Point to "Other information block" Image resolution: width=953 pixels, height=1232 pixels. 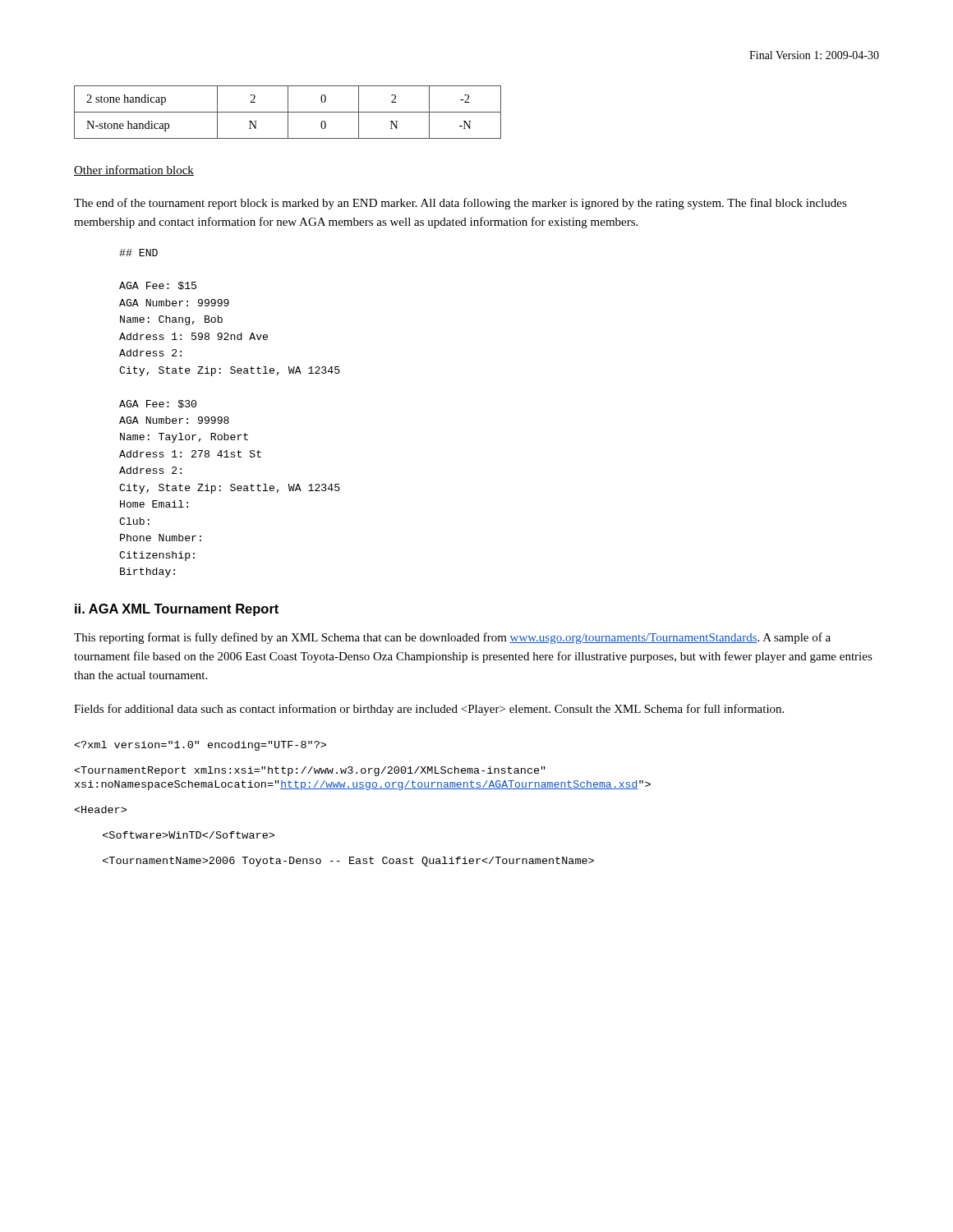(x=134, y=170)
